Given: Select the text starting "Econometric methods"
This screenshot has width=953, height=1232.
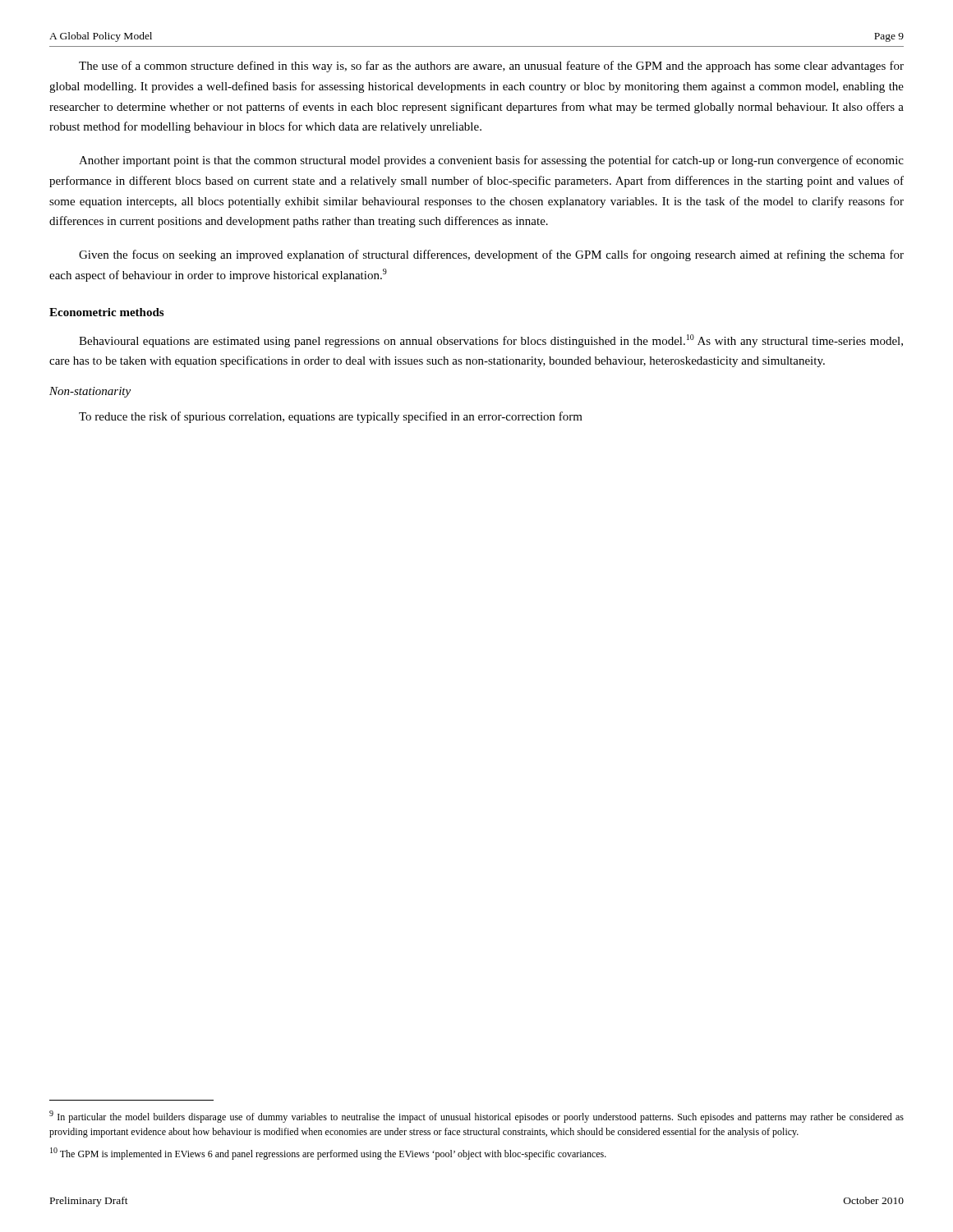Looking at the screenshot, I should pos(107,312).
